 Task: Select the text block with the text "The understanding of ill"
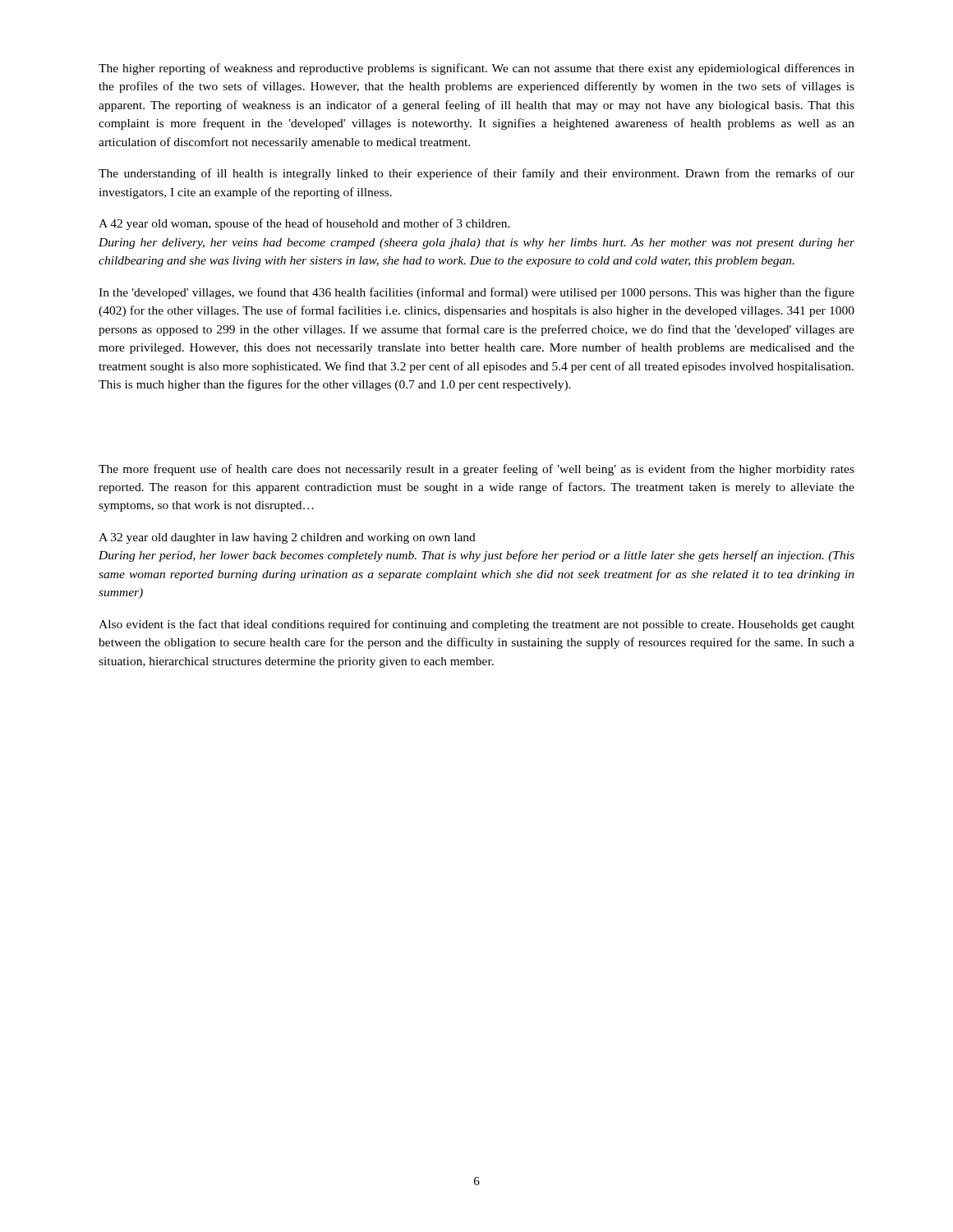(476, 183)
